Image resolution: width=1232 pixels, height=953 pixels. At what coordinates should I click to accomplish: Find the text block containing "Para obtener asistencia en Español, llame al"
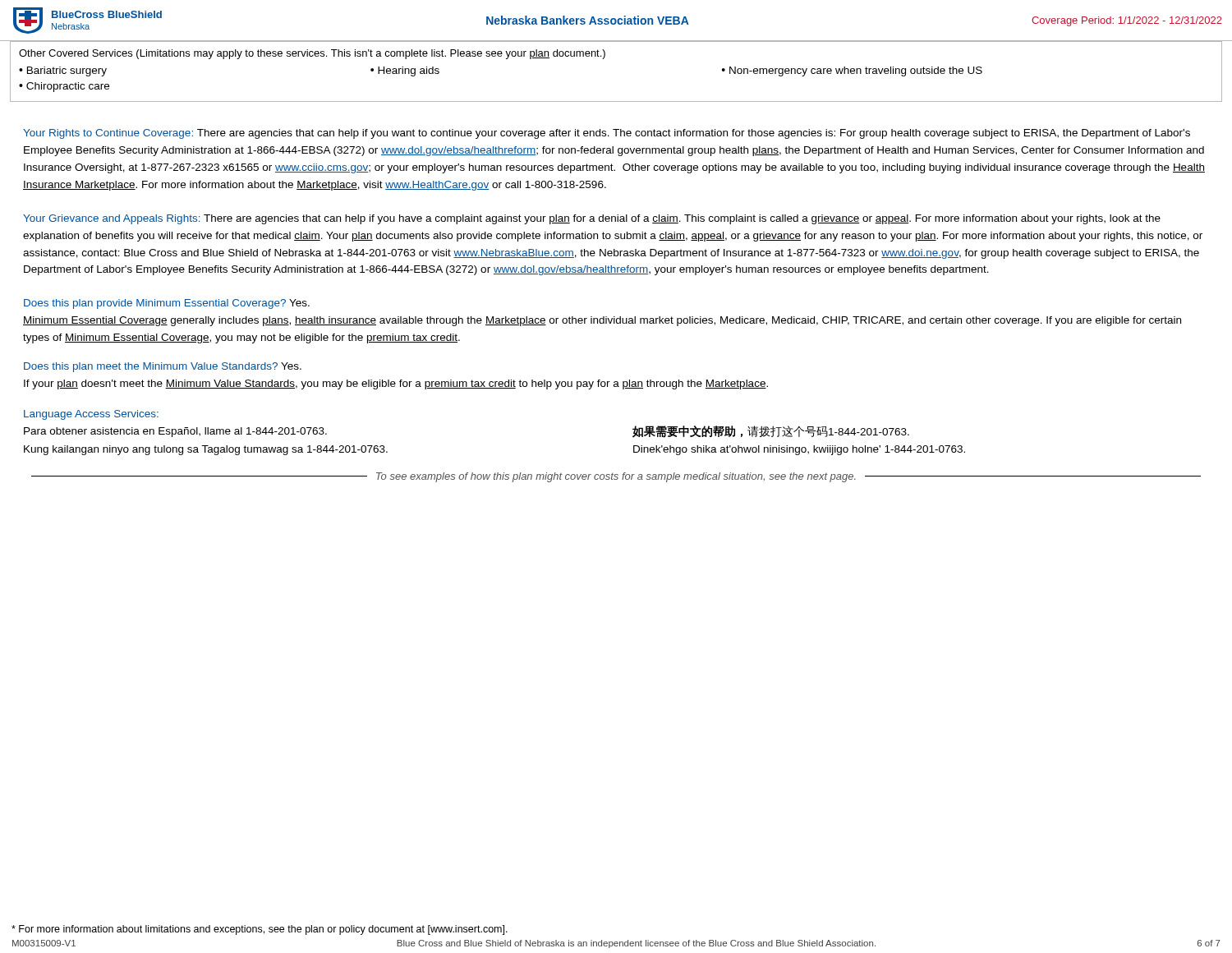pyautogui.click(x=175, y=431)
